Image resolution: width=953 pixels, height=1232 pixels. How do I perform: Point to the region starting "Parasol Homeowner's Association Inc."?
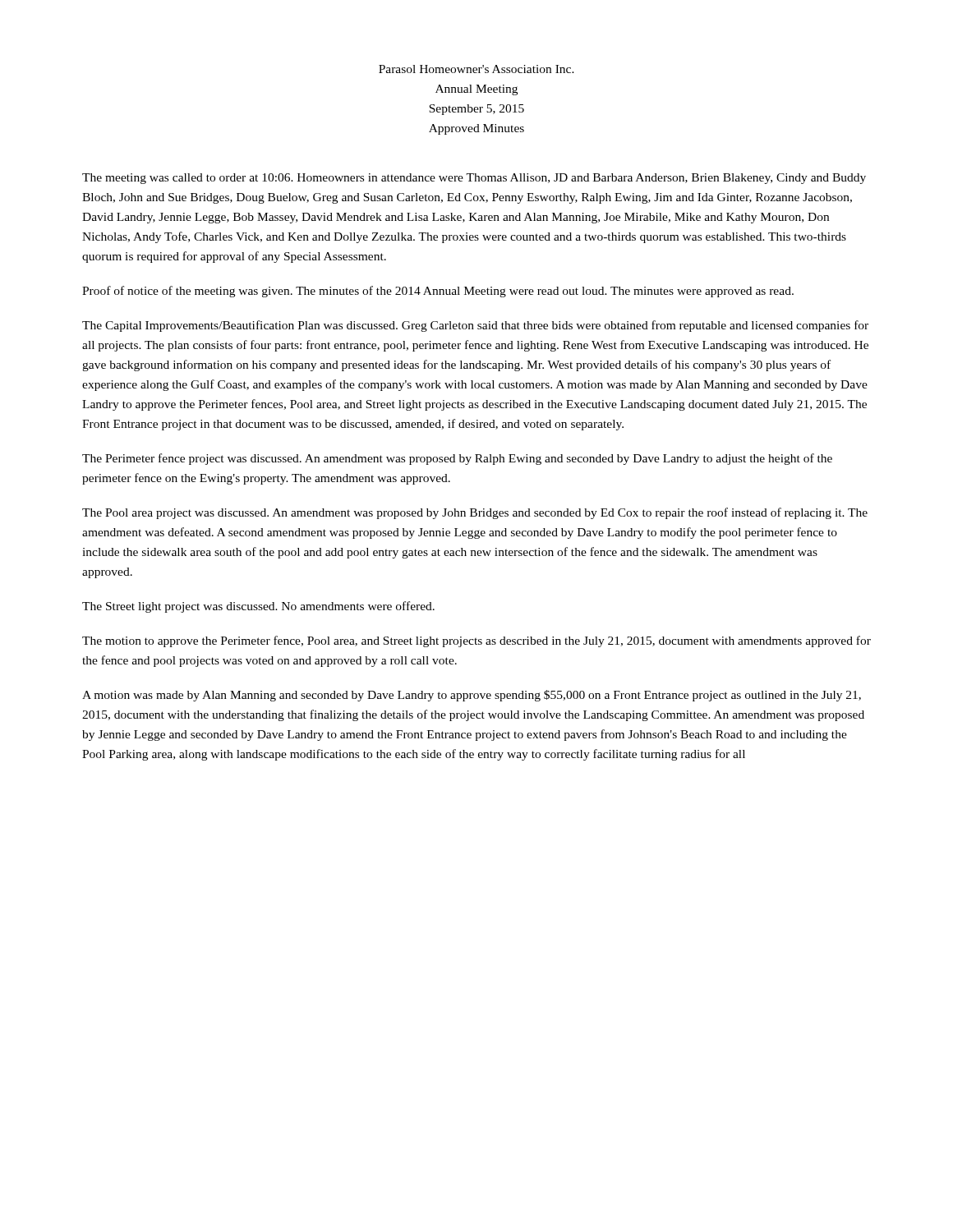pos(476,98)
